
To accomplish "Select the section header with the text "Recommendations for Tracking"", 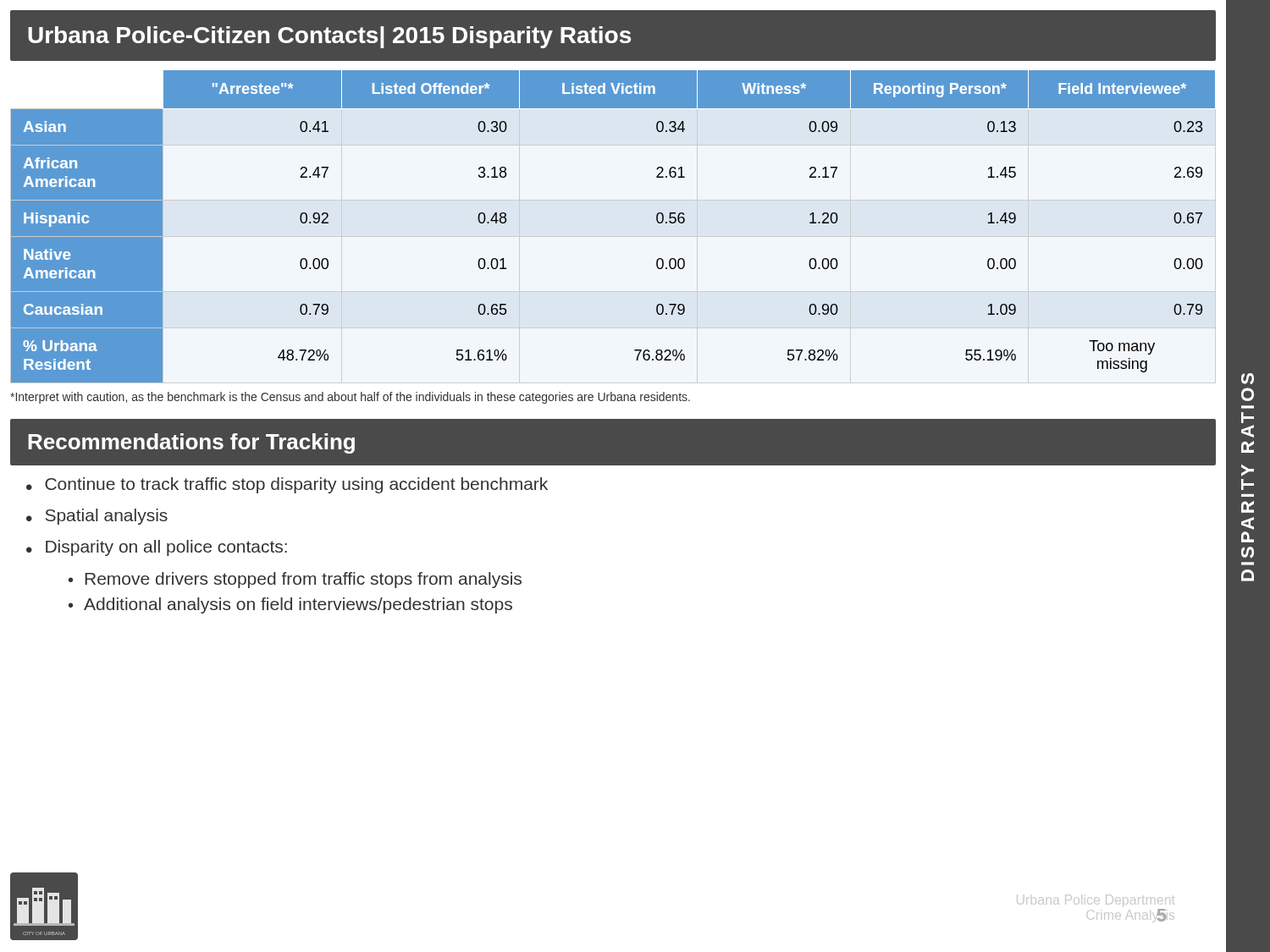I will (192, 442).
